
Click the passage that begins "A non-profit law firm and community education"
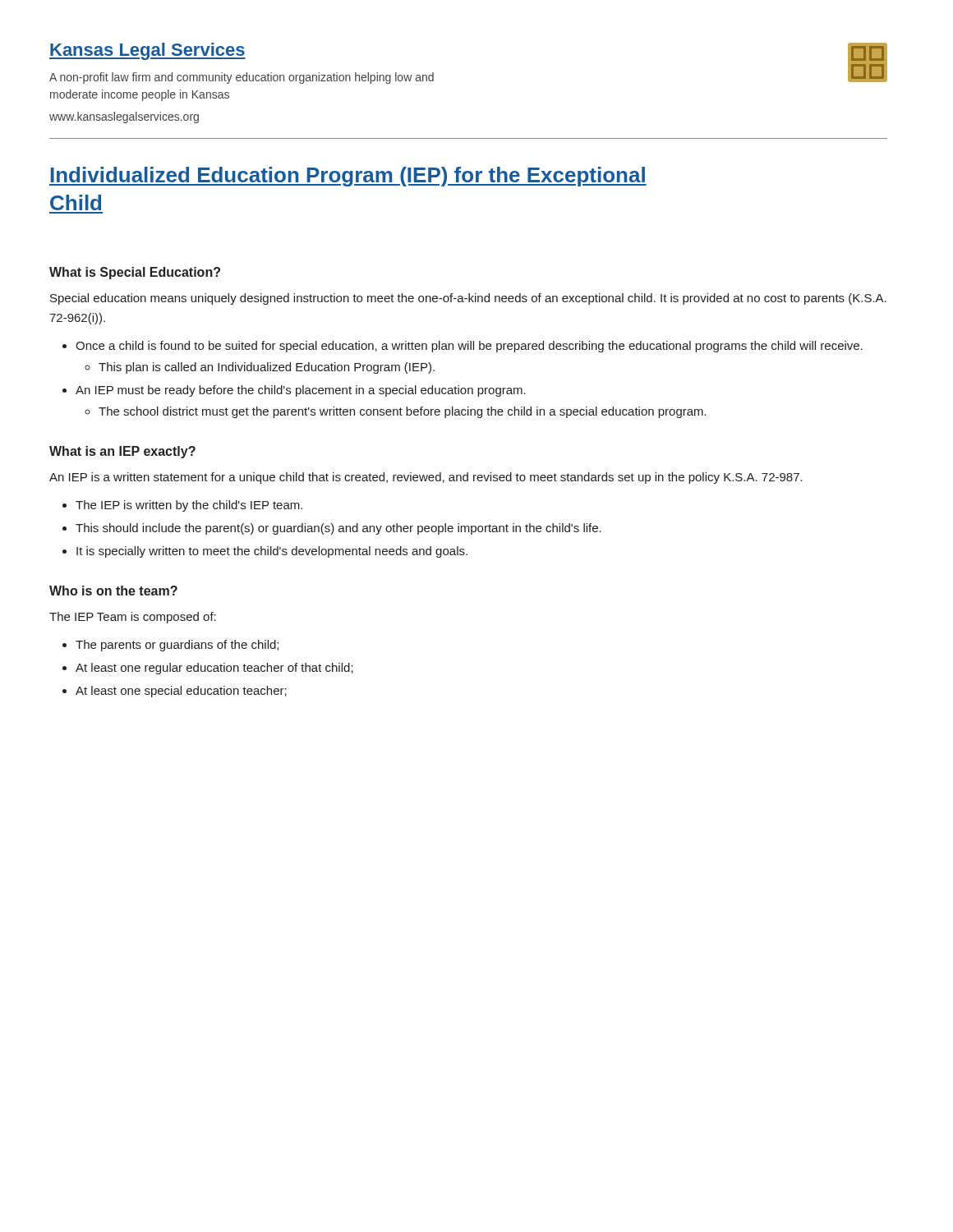[x=439, y=86]
